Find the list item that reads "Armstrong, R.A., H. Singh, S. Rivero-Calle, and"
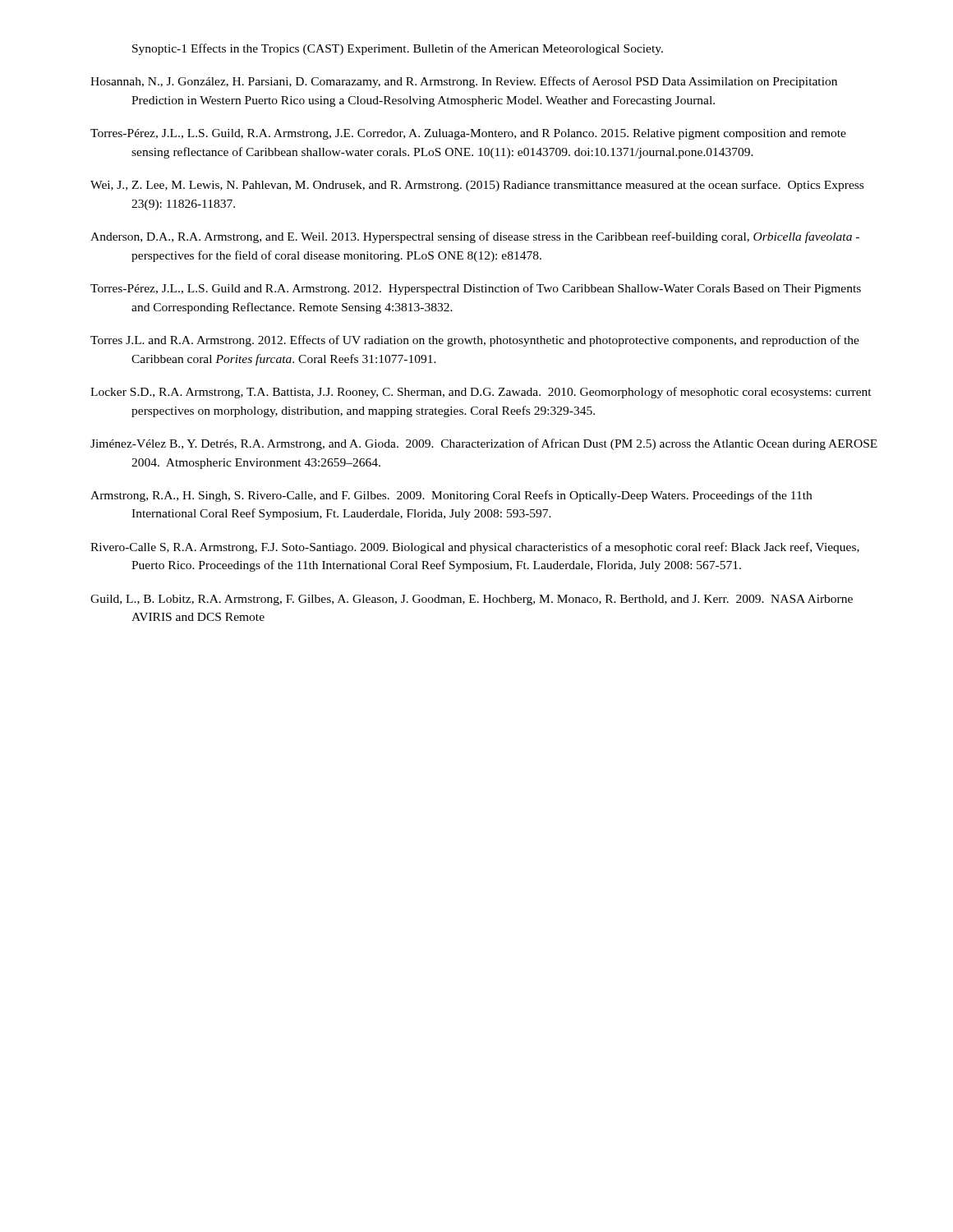This screenshot has height=1232, width=953. click(x=451, y=504)
